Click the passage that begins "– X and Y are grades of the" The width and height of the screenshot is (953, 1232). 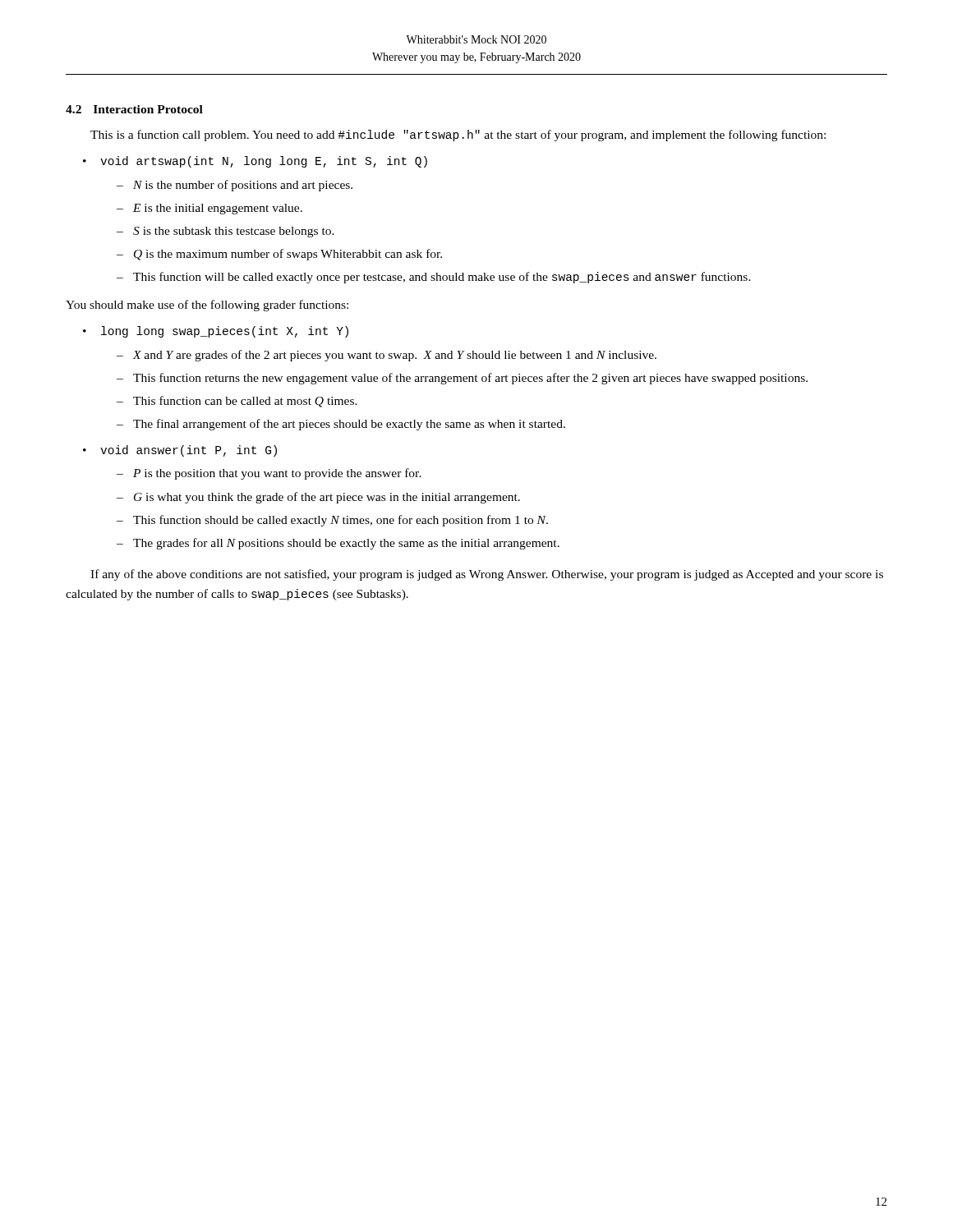(502, 355)
